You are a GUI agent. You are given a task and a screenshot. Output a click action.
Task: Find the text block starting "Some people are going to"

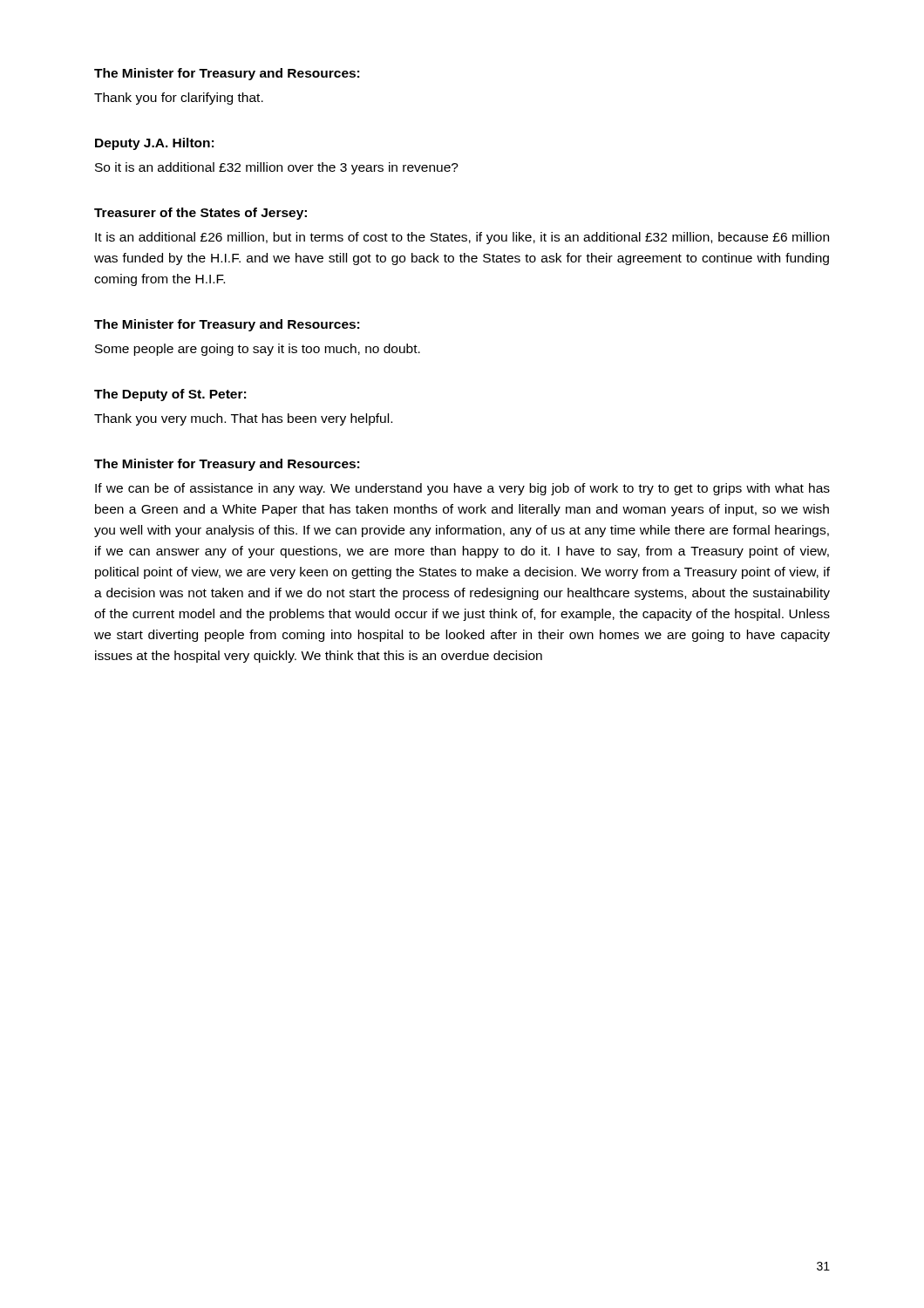(x=258, y=349)
